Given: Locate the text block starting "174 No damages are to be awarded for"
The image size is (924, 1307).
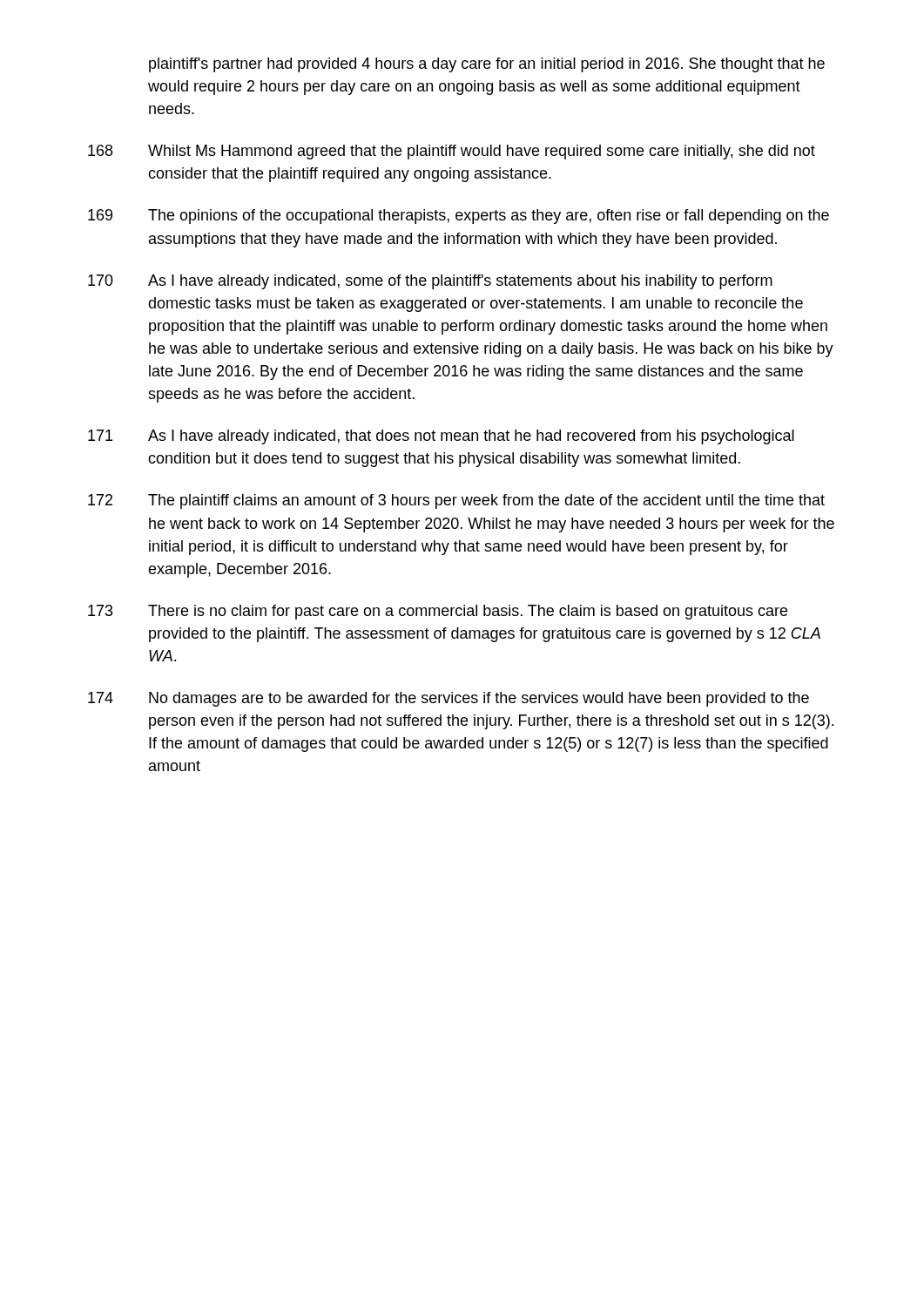Looking at the screenshot, I should click(x=462, y=732).
